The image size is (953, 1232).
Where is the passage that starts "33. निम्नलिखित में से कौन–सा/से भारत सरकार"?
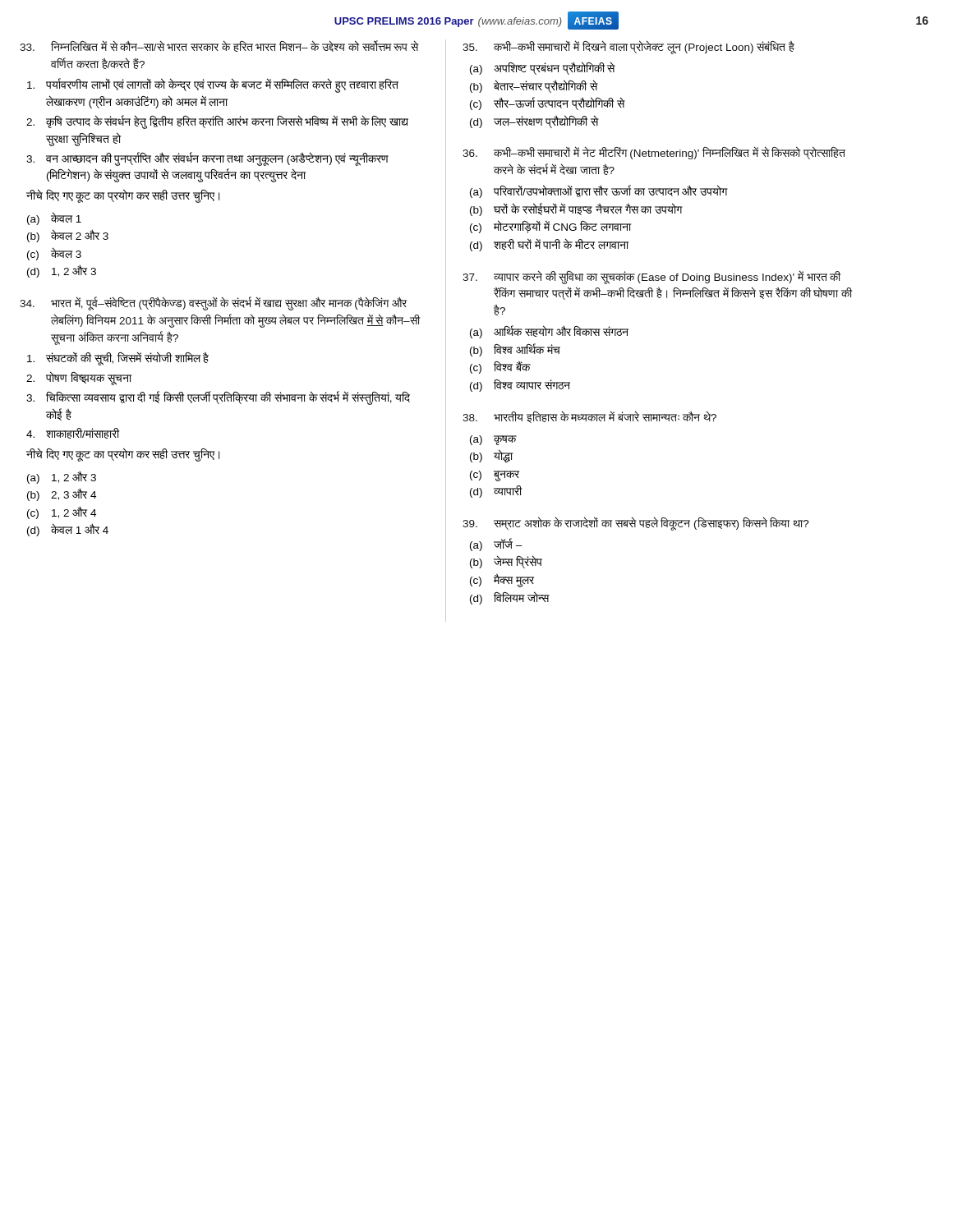[221, 160]
